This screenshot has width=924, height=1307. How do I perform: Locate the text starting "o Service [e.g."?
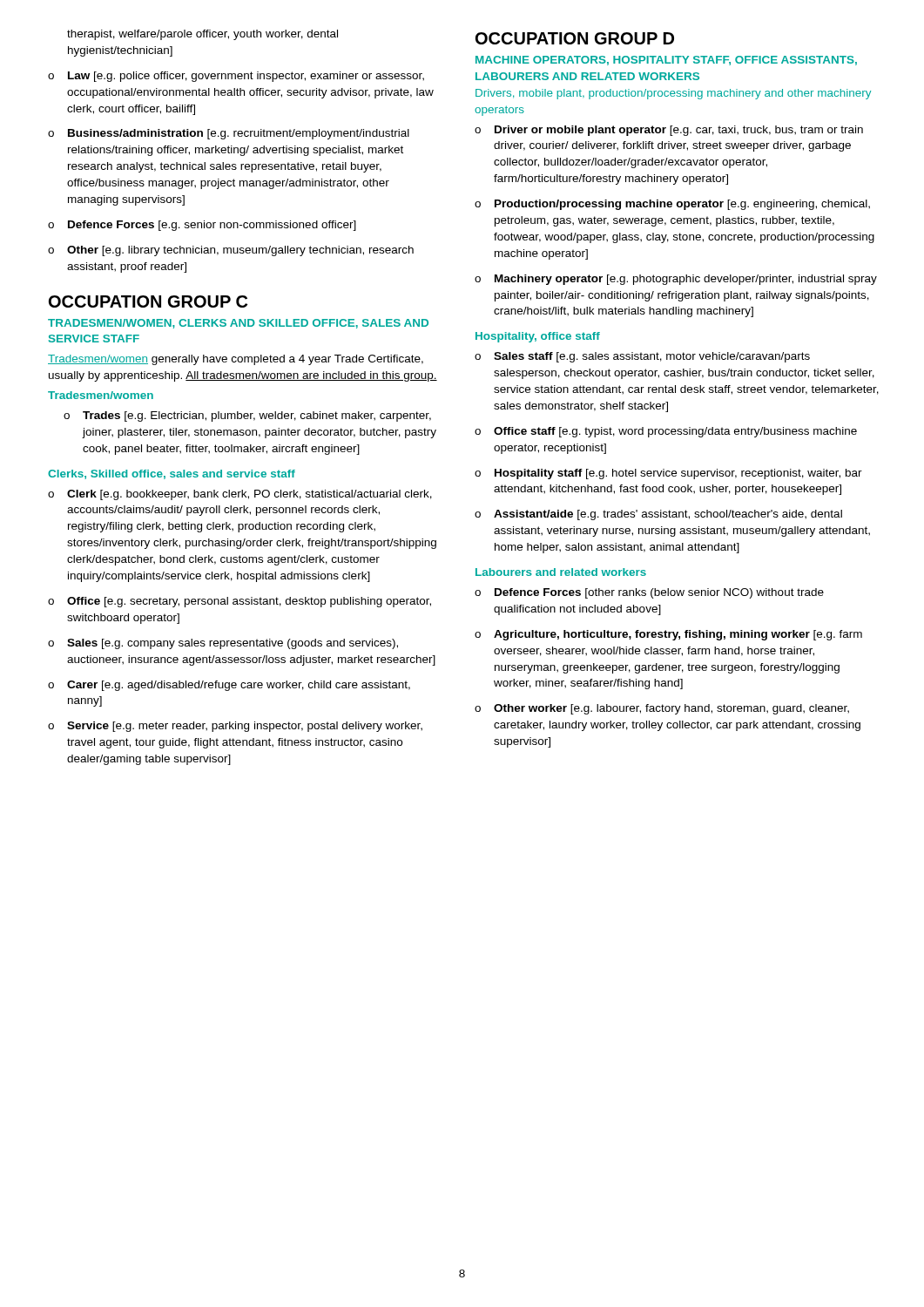coord(244,743)
